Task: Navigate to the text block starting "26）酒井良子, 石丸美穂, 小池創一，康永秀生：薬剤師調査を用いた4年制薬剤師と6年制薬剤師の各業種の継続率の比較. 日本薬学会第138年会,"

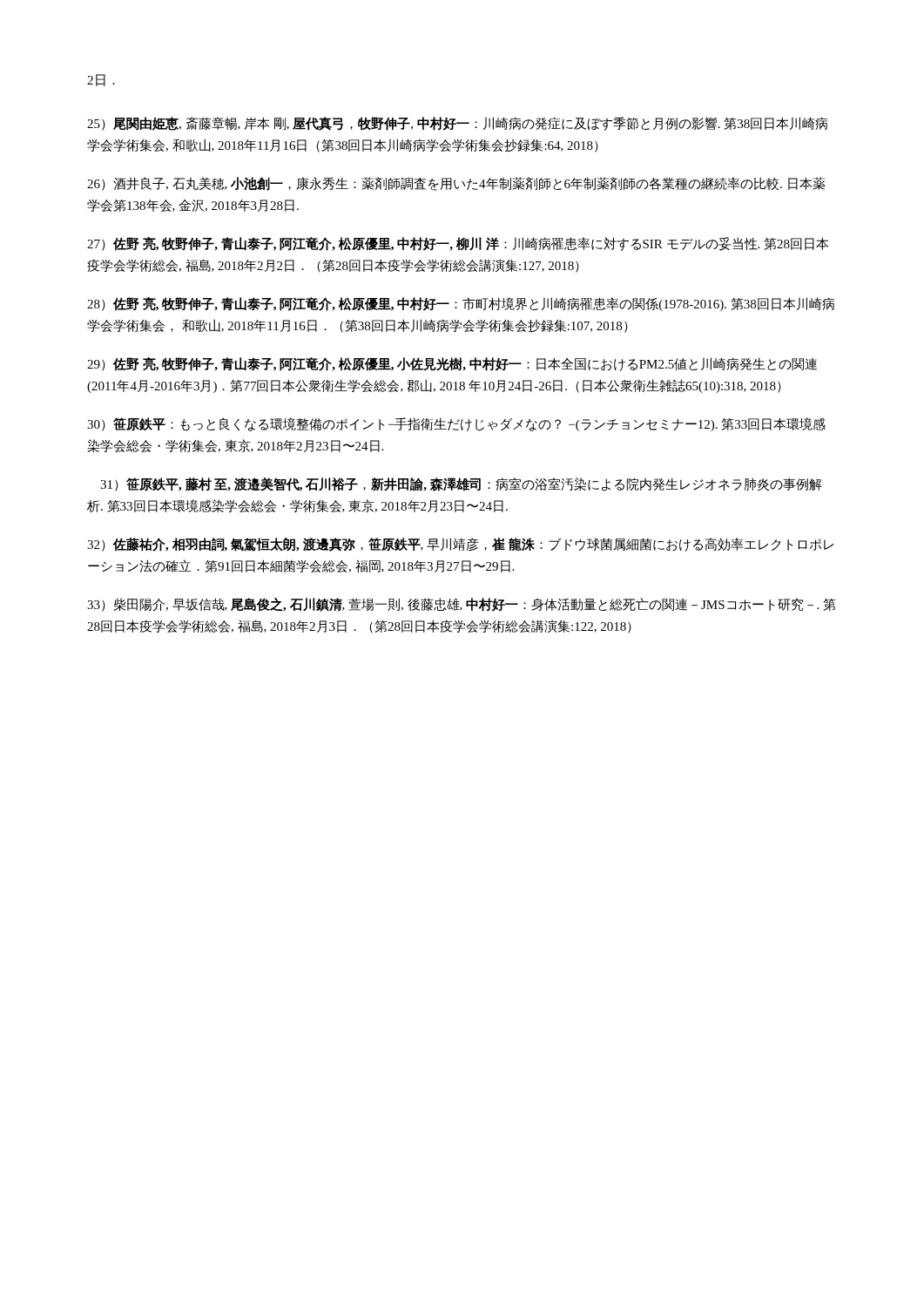Action: [x=456, y=195]
